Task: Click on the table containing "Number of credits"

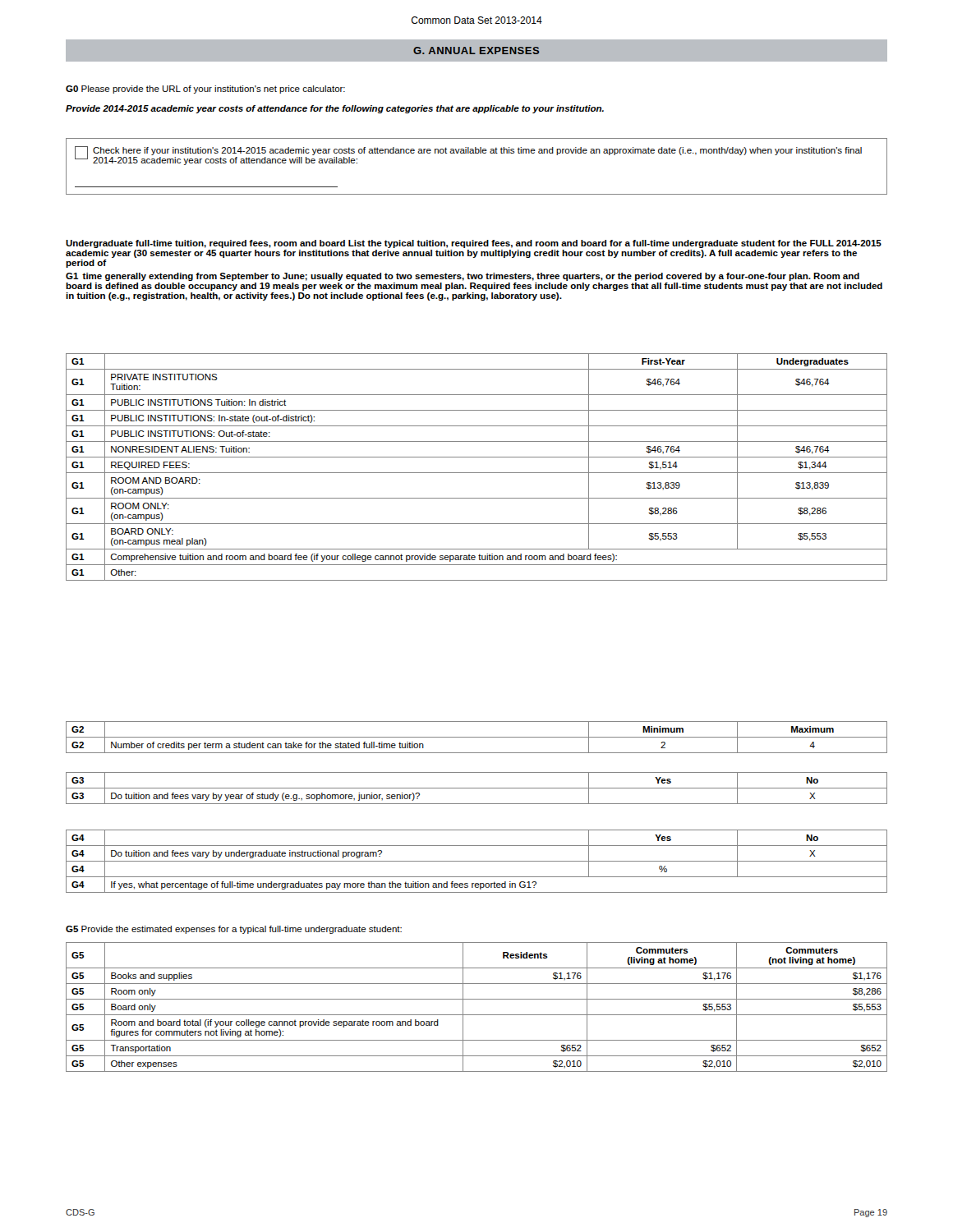Action: point(476,737)
